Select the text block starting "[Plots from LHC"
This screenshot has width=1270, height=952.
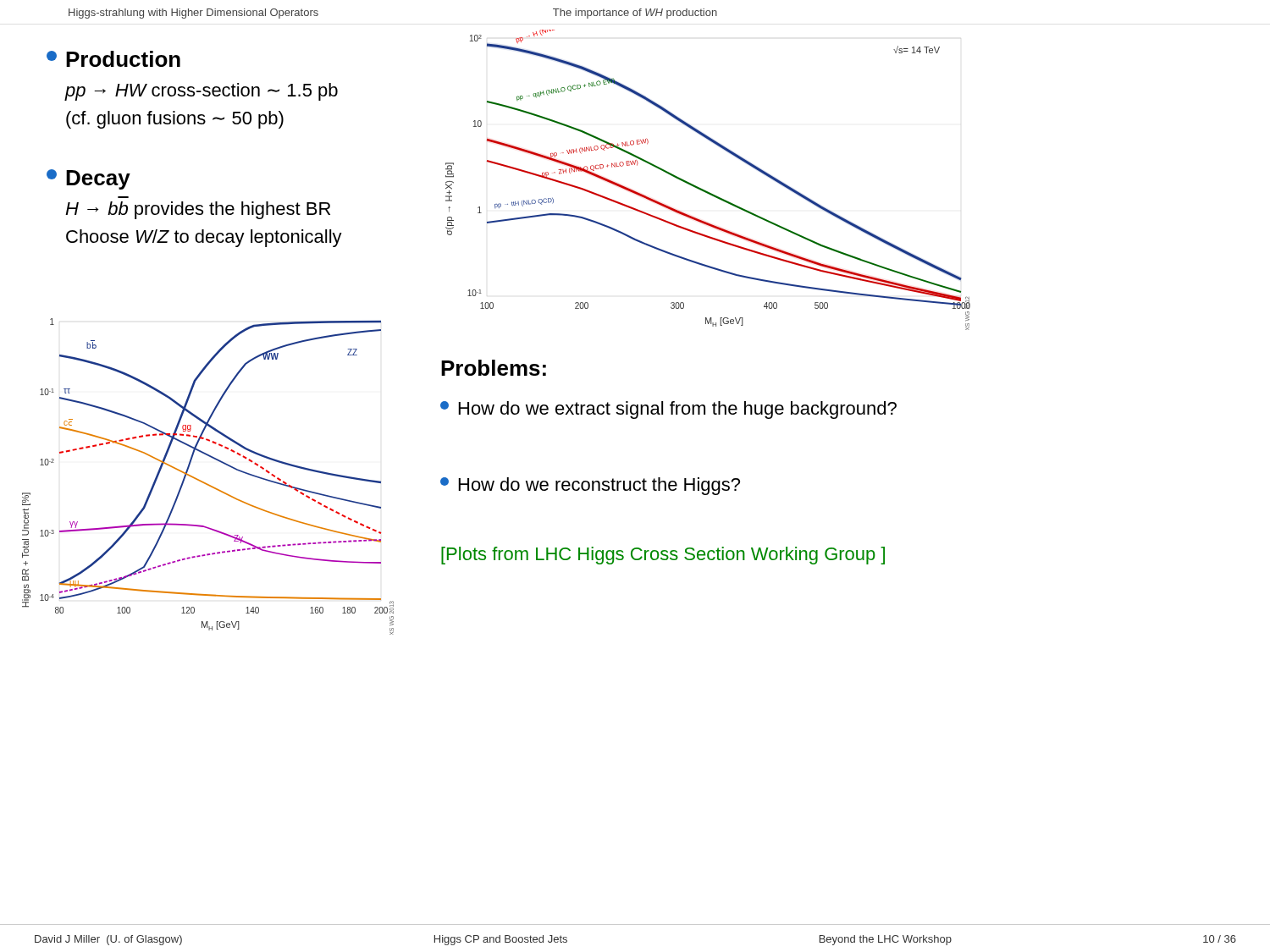663,554
